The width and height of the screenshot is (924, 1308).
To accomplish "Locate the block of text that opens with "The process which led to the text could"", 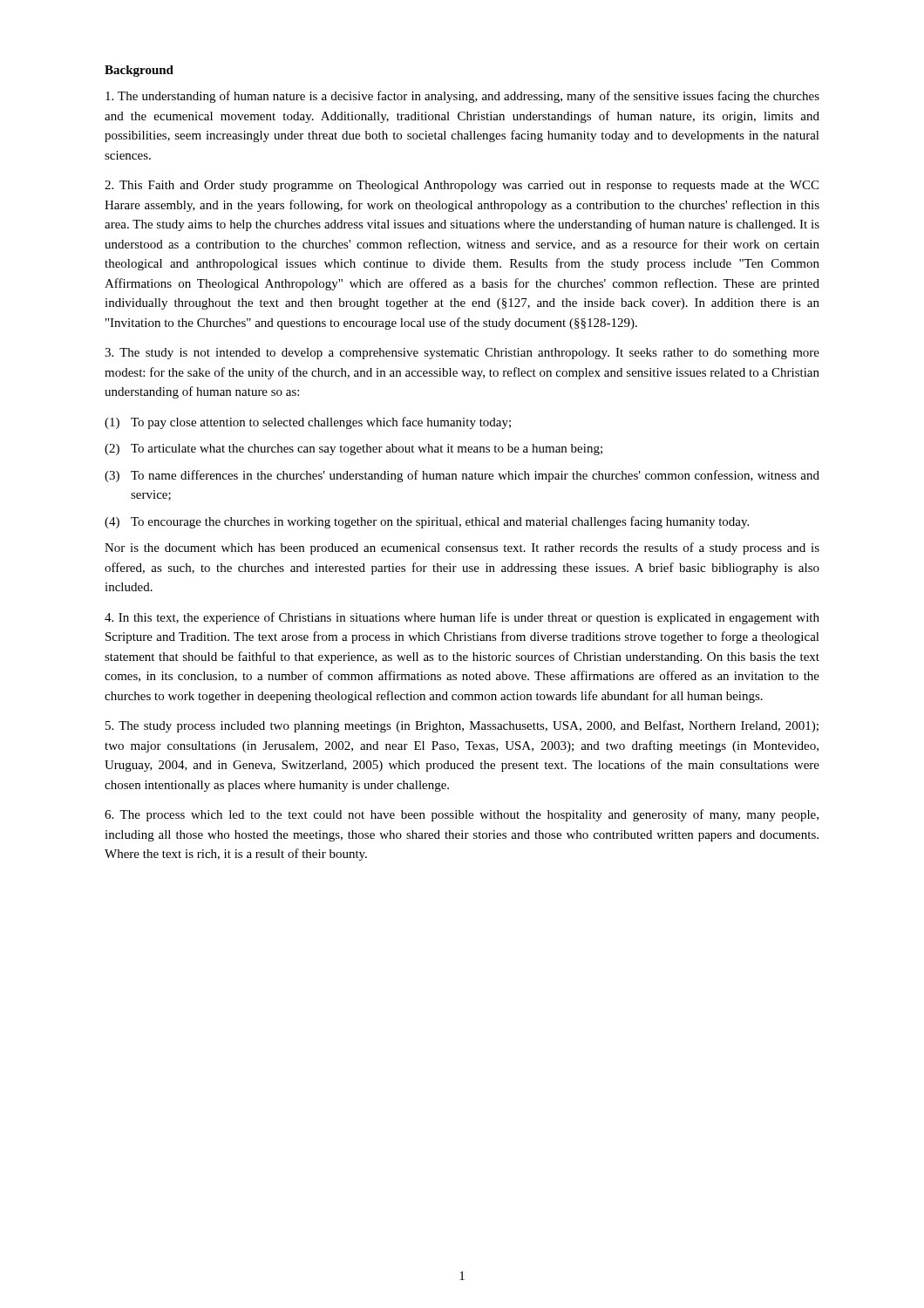I will 462,834.
